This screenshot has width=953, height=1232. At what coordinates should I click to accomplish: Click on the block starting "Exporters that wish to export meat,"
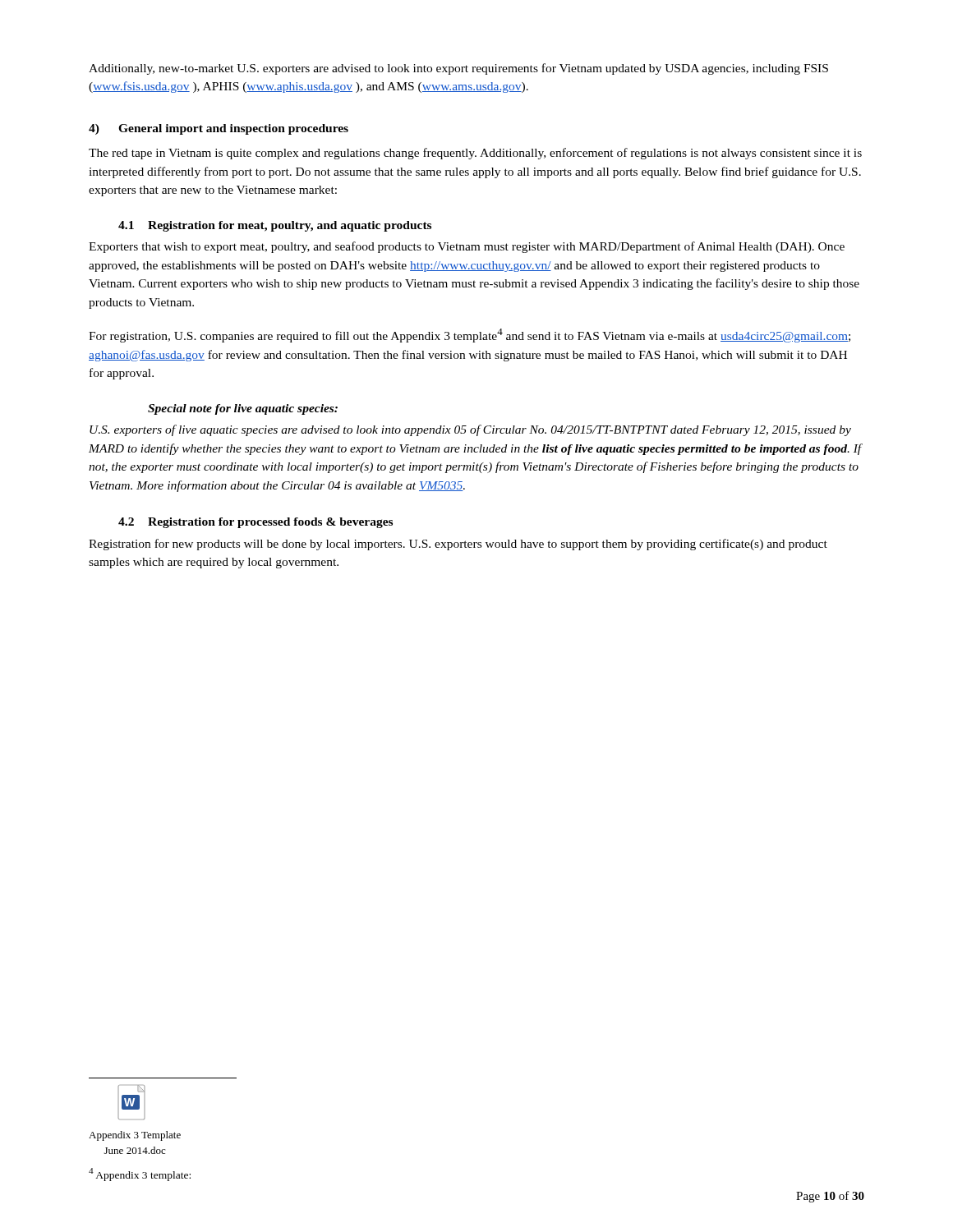pyautogui.click(x=474, y=274)
